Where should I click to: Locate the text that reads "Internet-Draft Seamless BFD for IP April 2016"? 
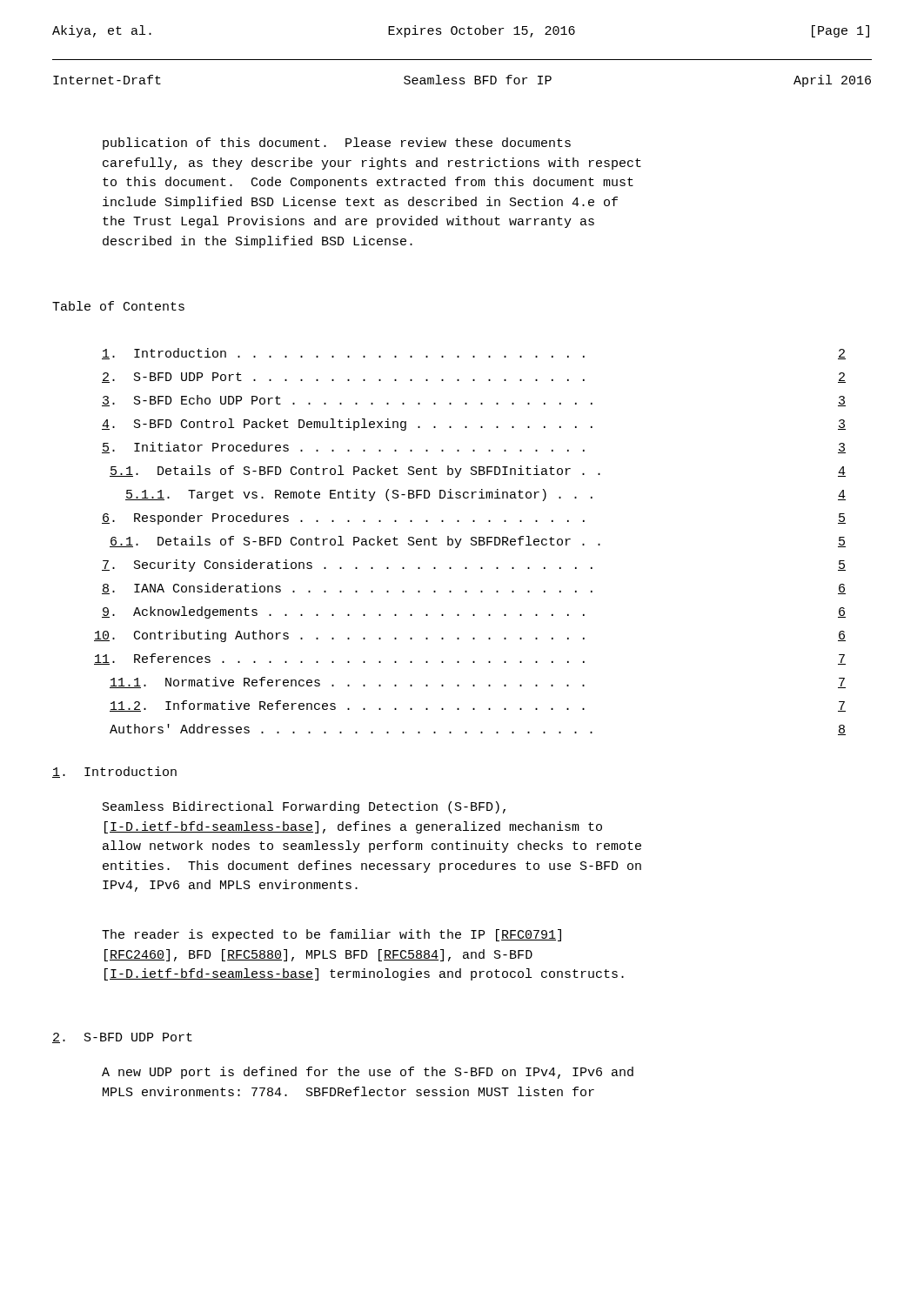click(x=462, y=81)
